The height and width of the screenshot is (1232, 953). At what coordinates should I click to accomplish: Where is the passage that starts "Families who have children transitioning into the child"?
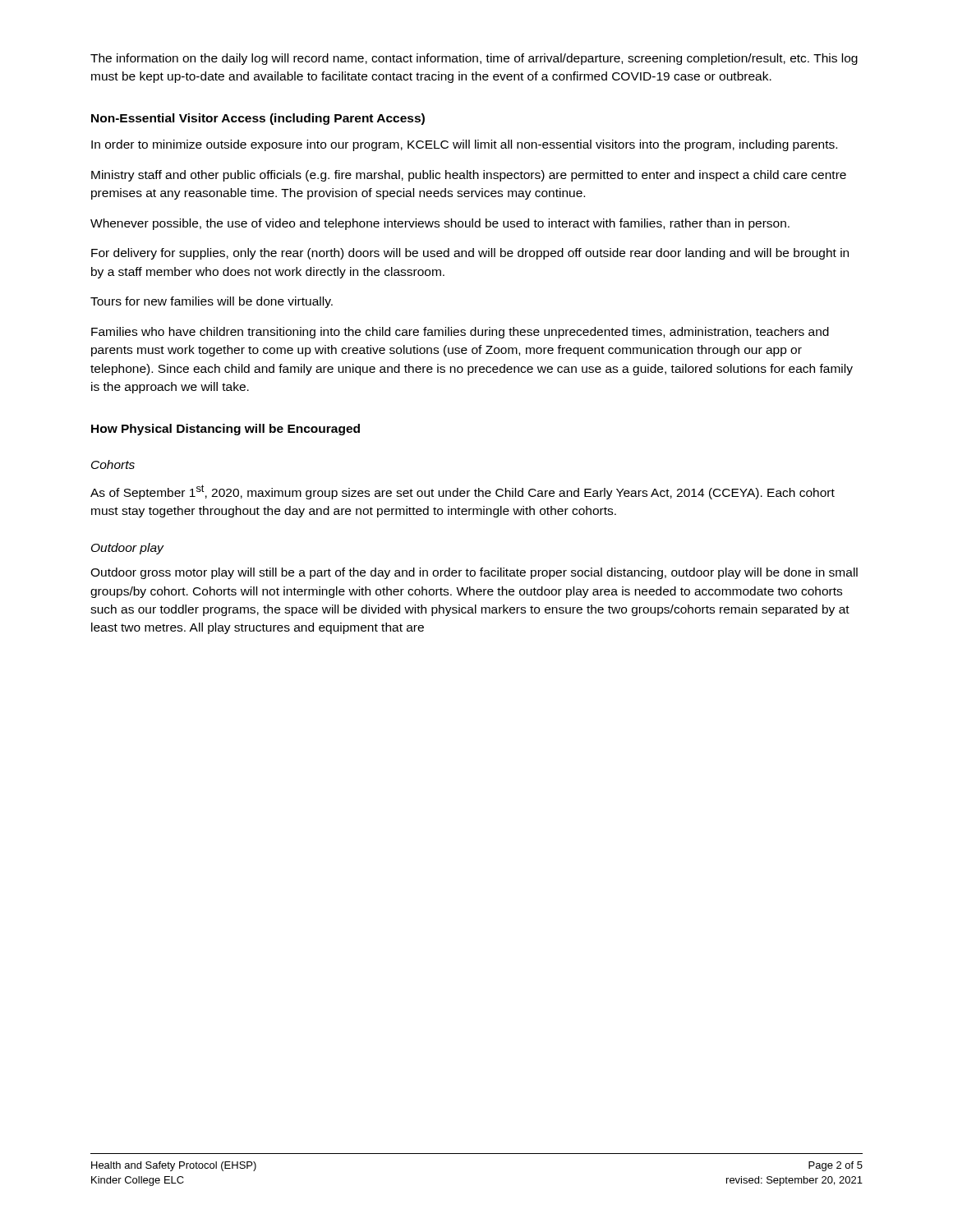(x=476, y=359)
